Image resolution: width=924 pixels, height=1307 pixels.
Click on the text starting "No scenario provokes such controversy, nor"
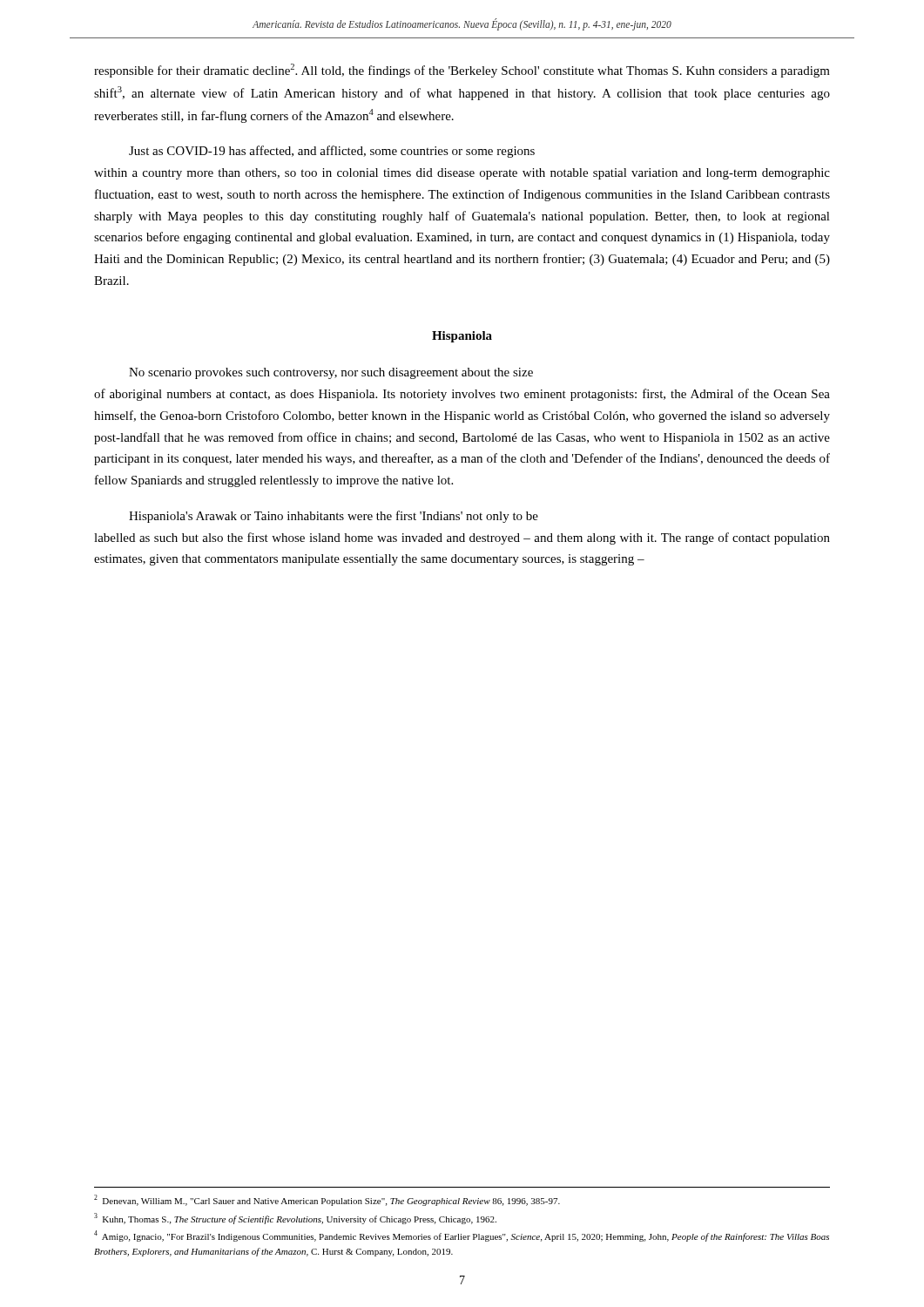click(462, 424)
